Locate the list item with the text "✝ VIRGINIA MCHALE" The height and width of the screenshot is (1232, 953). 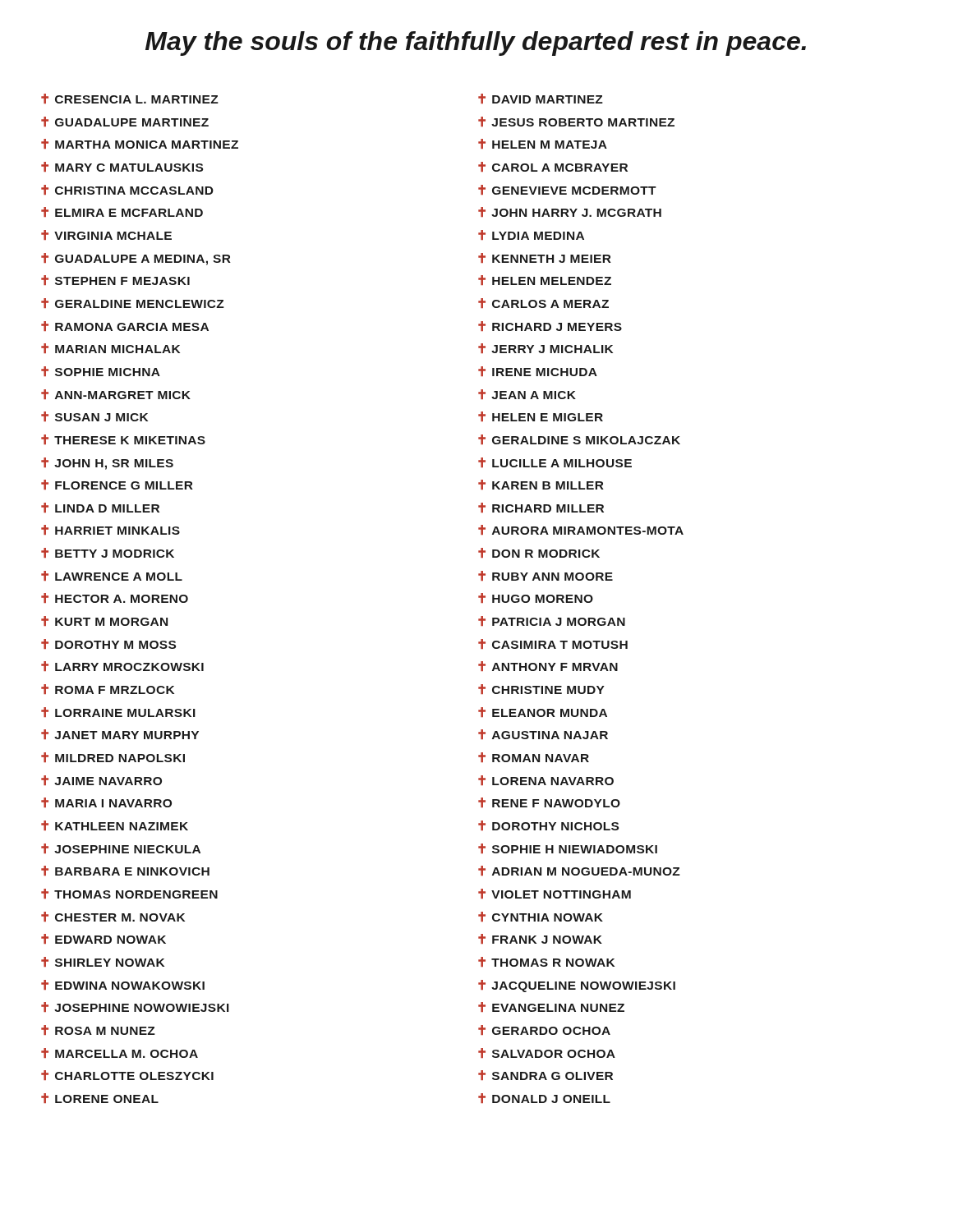pyautogui.click(x=106, y=235)
